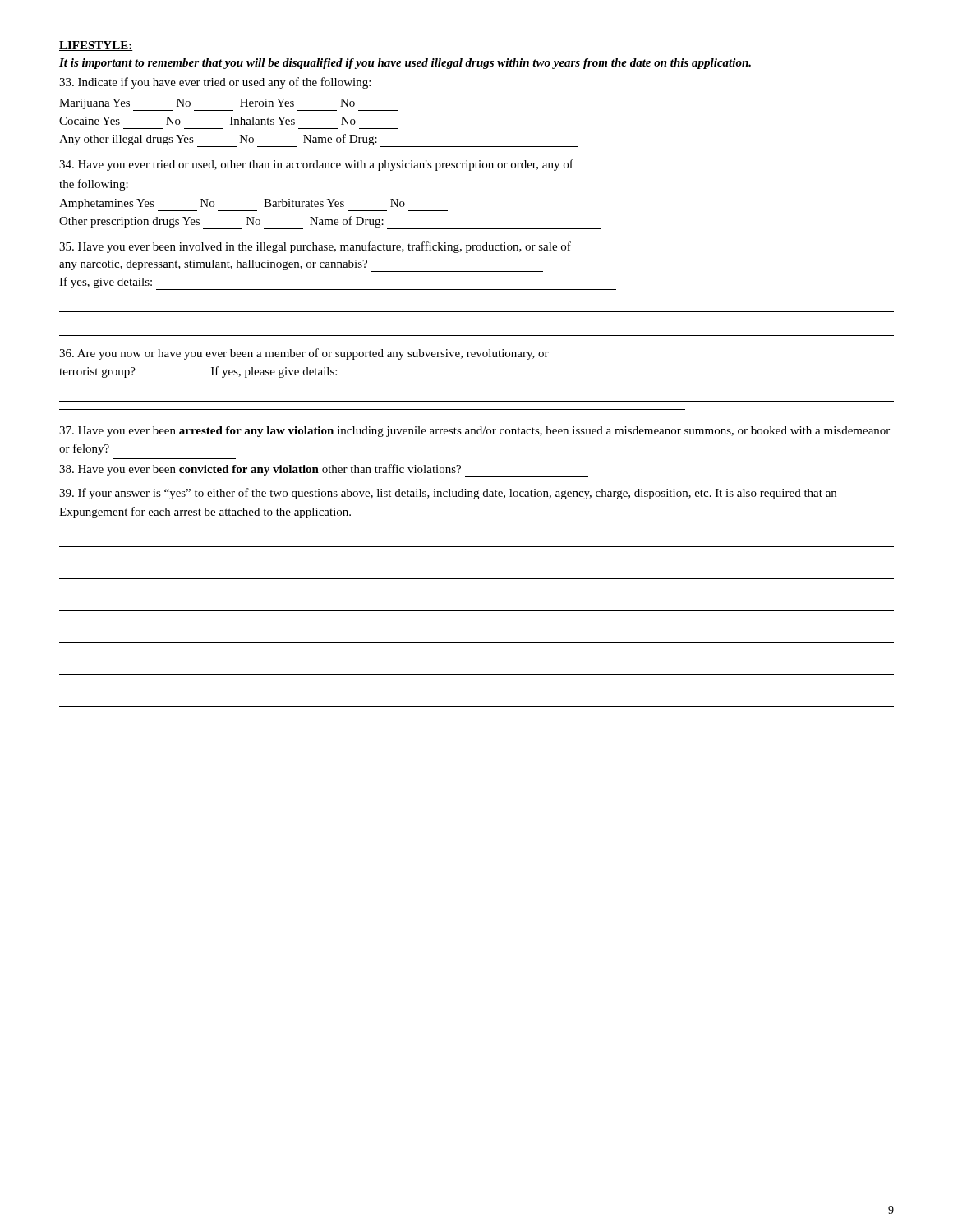Select the text block with the text "Indicate if you have ever tried or"
Screen dimensions: 1232x953
point(215,82)
